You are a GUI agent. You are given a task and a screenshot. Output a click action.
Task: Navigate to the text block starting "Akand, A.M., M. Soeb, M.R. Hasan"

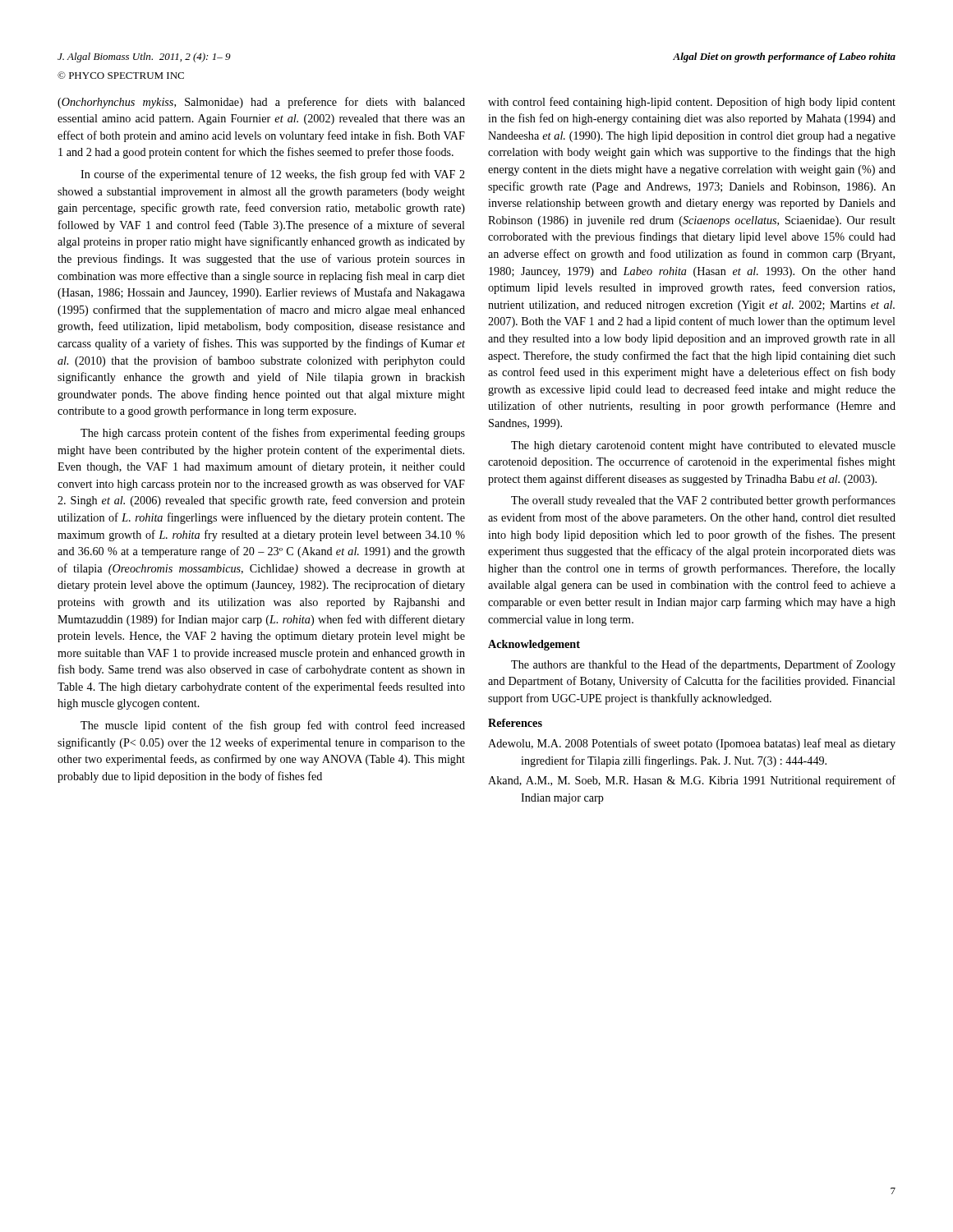pos(692,789)
